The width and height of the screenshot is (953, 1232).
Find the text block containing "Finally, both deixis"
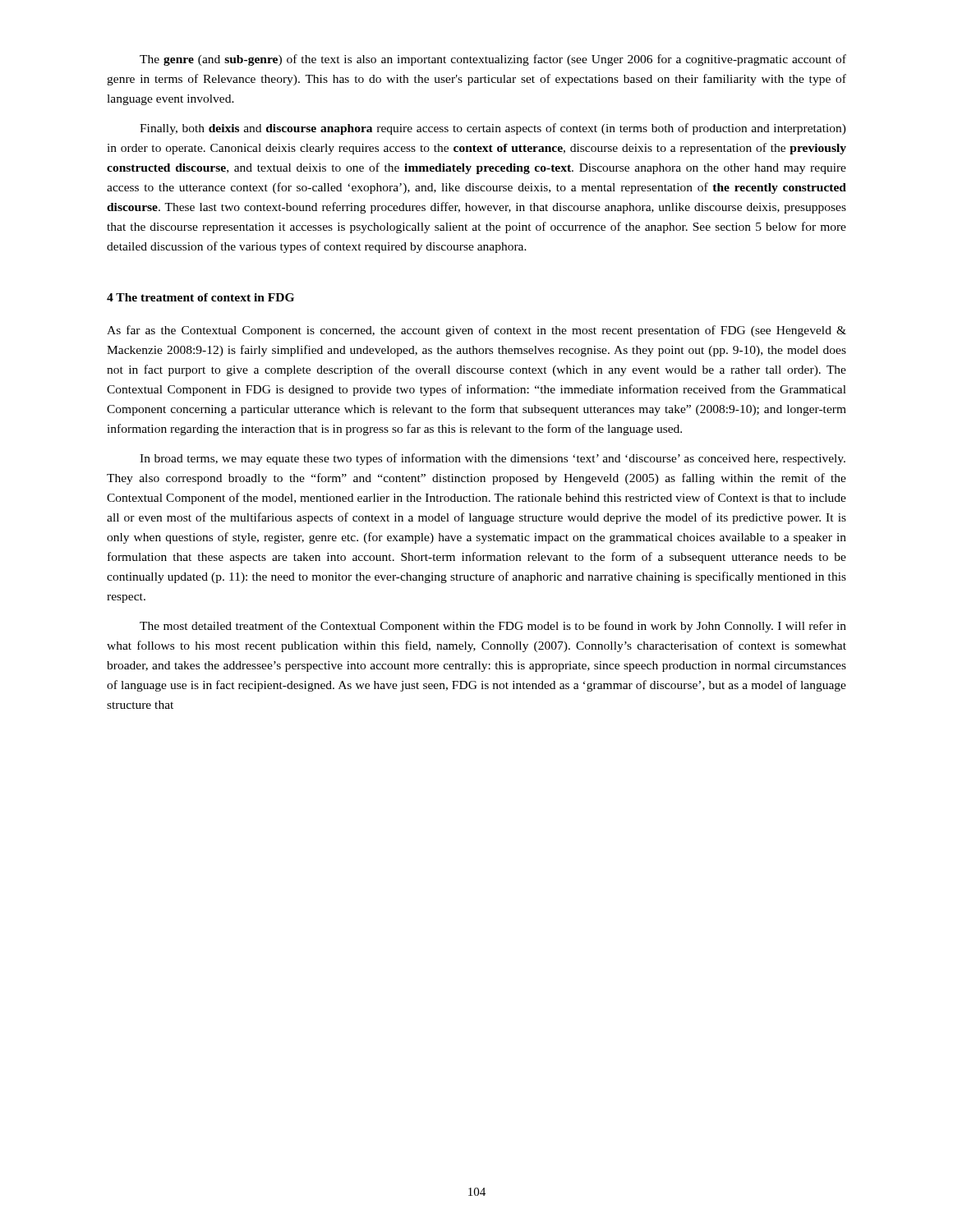(476, 187)
